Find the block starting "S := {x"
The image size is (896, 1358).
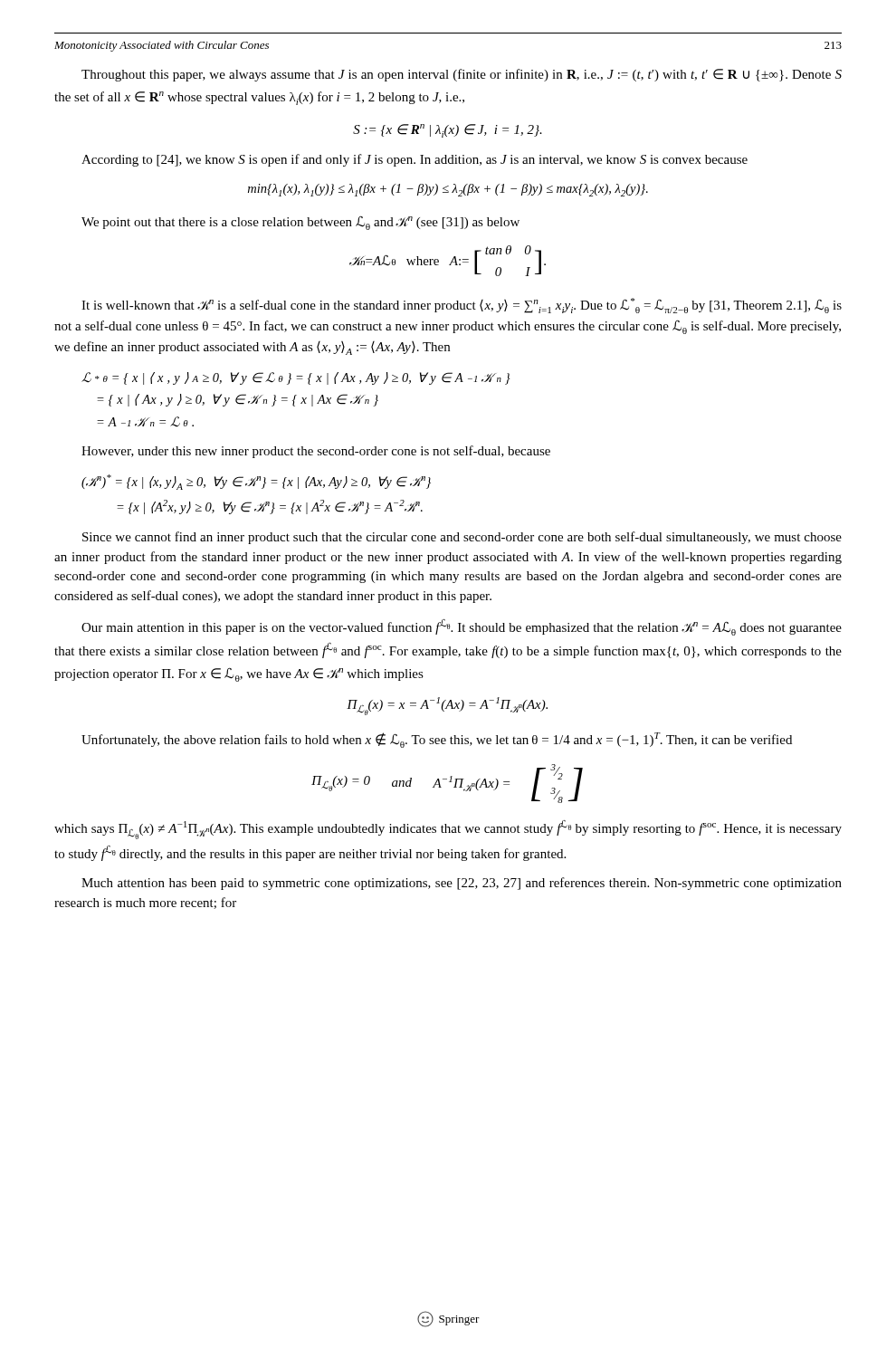pos(448,129)
